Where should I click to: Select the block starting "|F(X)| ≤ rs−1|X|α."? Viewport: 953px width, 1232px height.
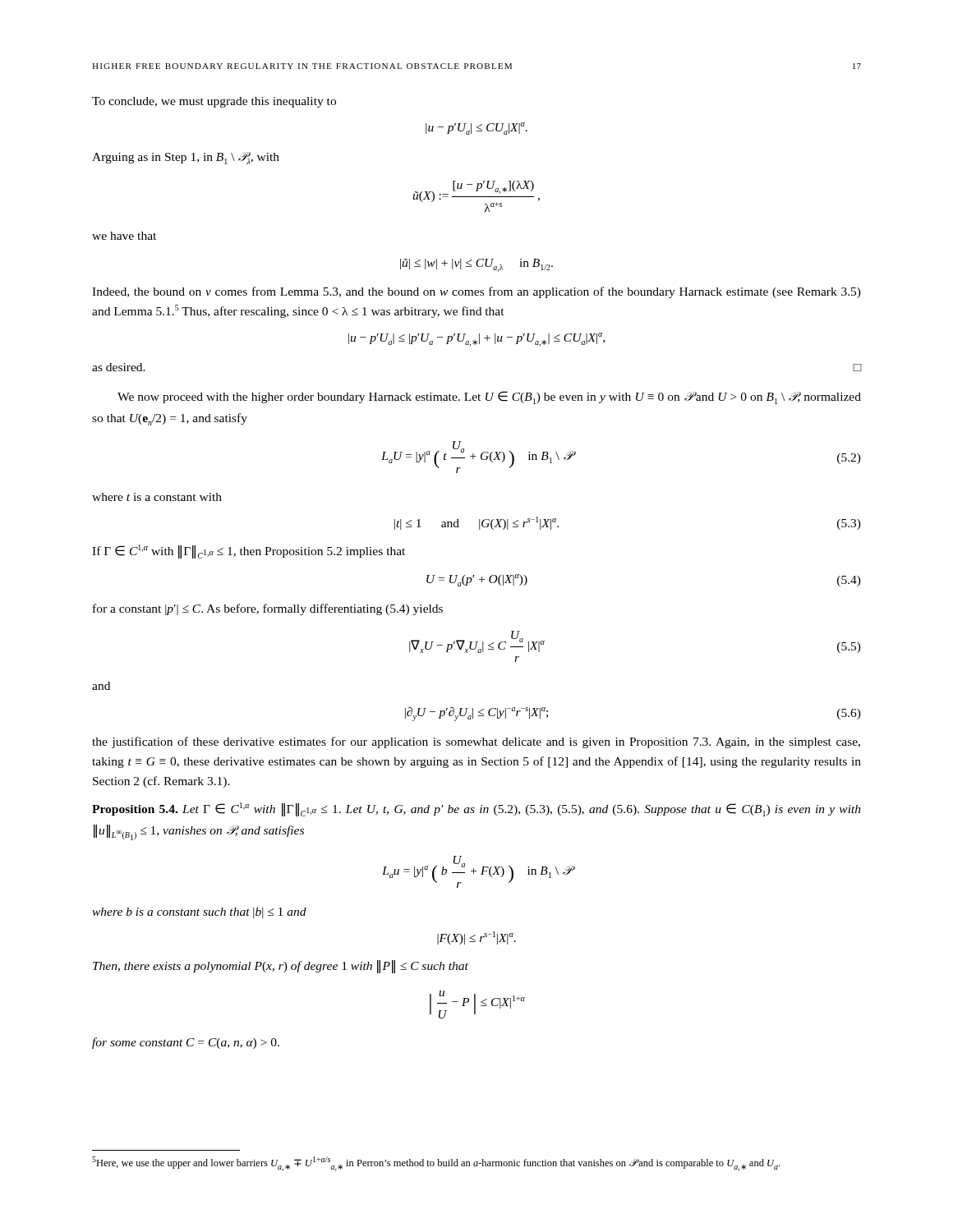[x=476, y=937]
